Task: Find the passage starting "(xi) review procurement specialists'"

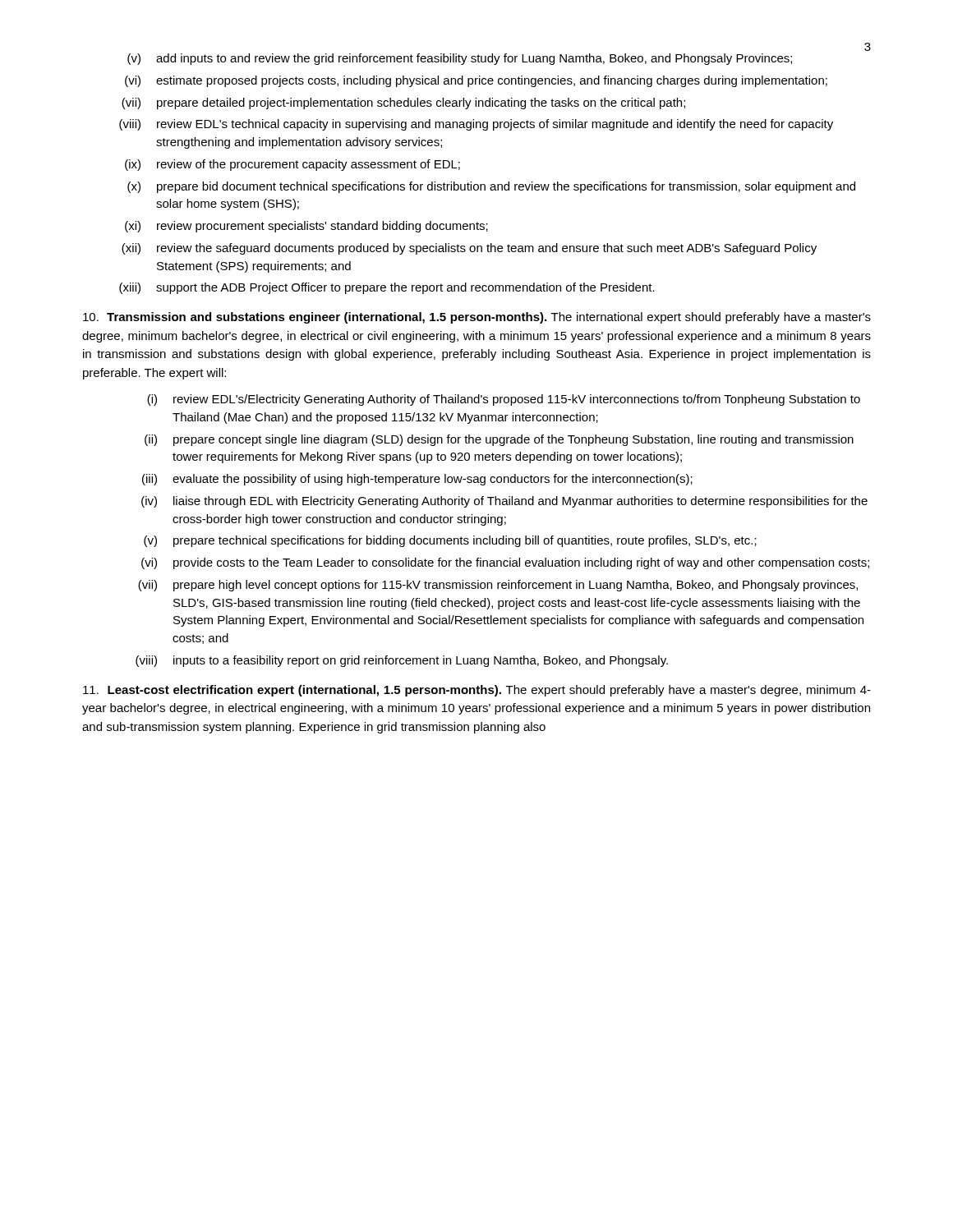Action: [476, 226]
